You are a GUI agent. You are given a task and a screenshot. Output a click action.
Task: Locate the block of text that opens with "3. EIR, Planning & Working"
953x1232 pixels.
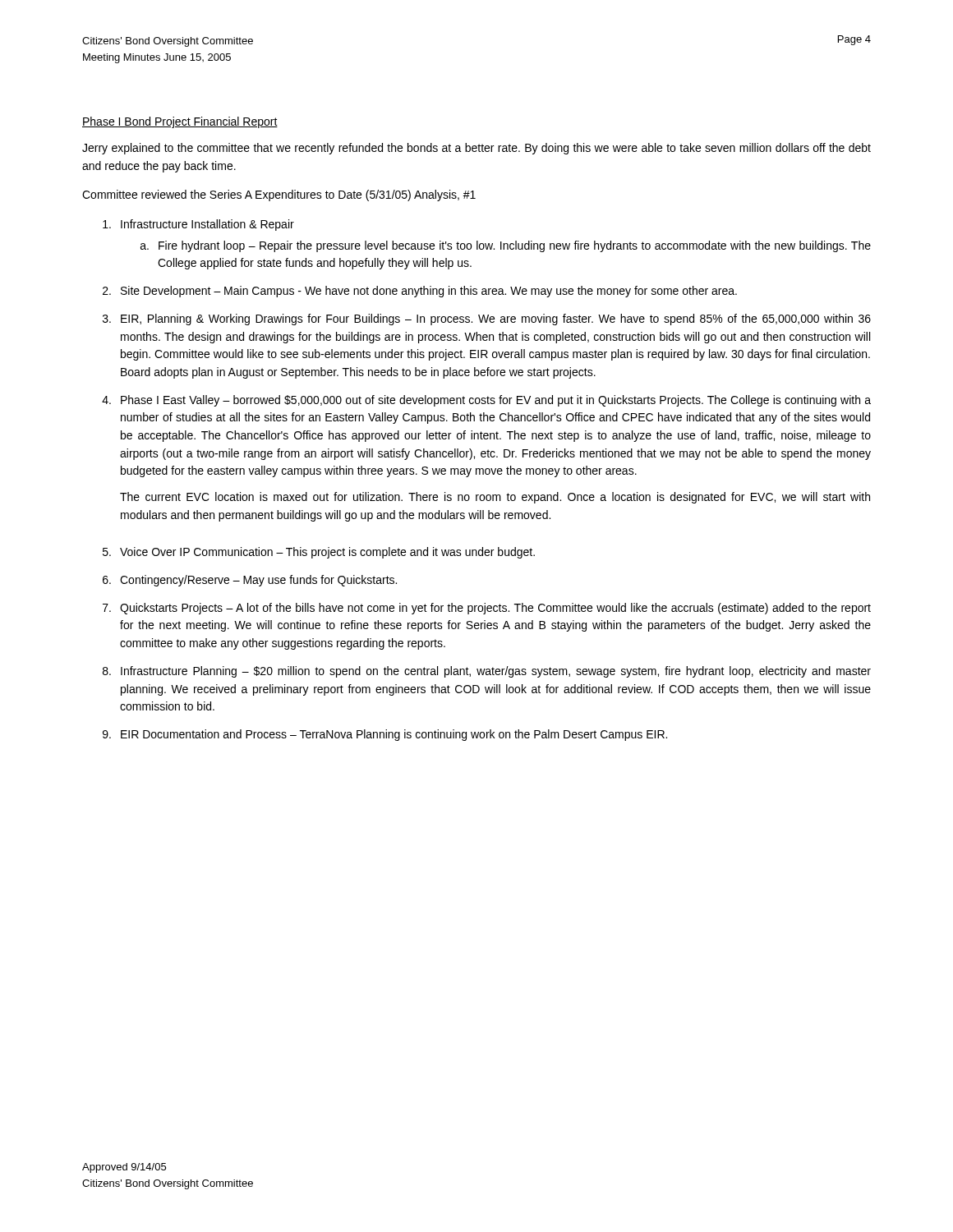476,346
